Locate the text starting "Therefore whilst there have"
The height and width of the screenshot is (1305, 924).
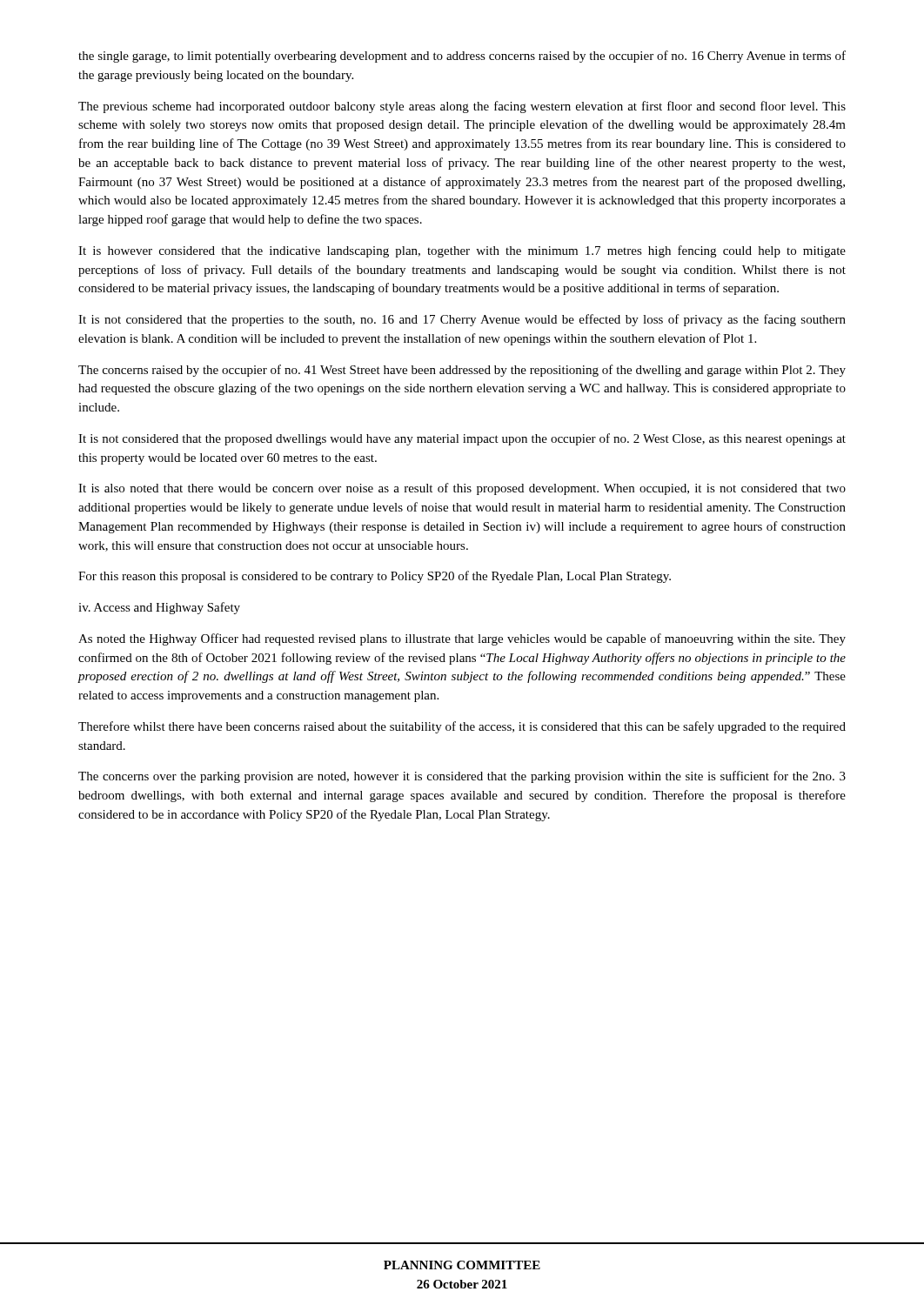(462, 736)
